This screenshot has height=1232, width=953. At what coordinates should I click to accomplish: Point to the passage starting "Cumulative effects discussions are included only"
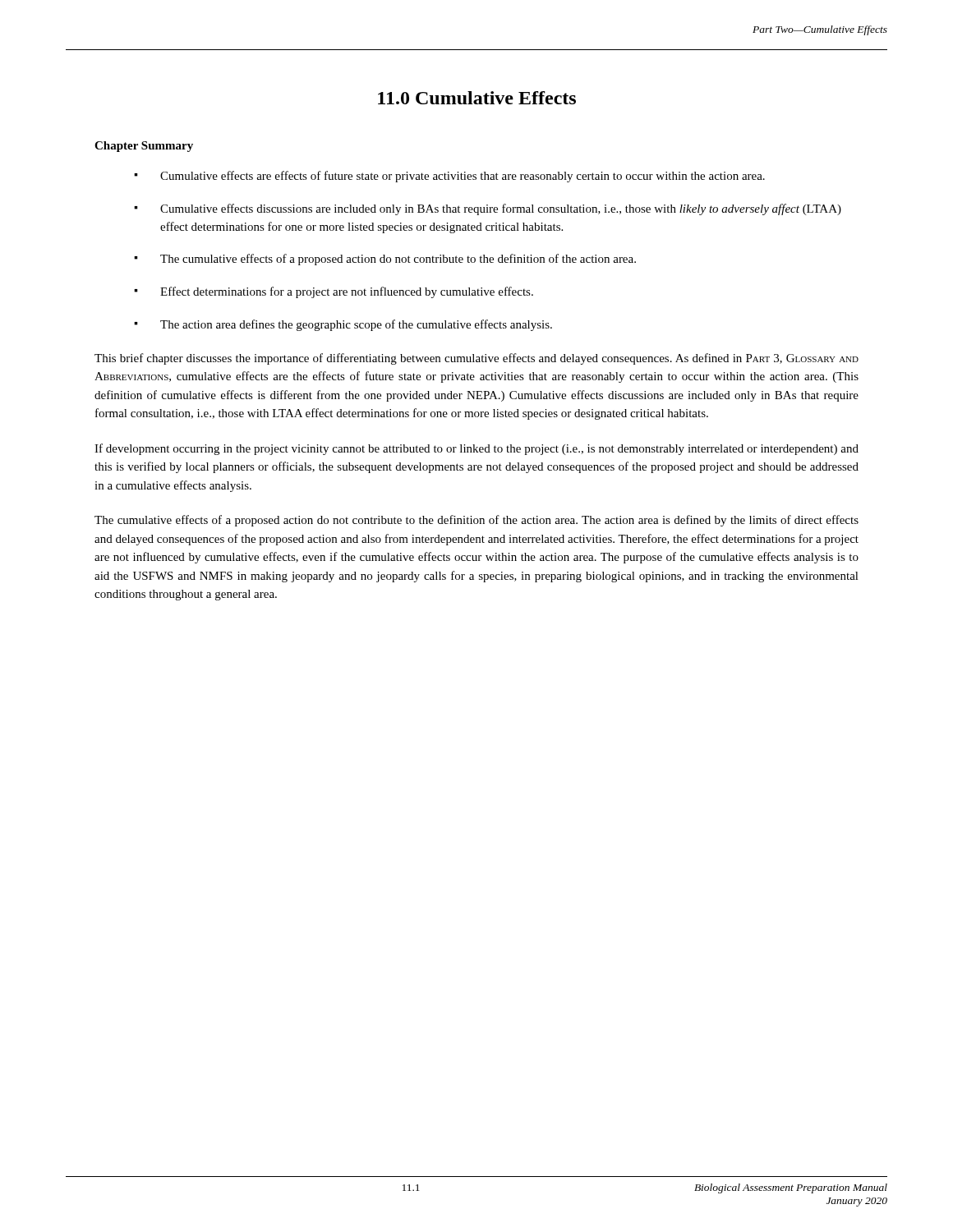coord(496,218)
